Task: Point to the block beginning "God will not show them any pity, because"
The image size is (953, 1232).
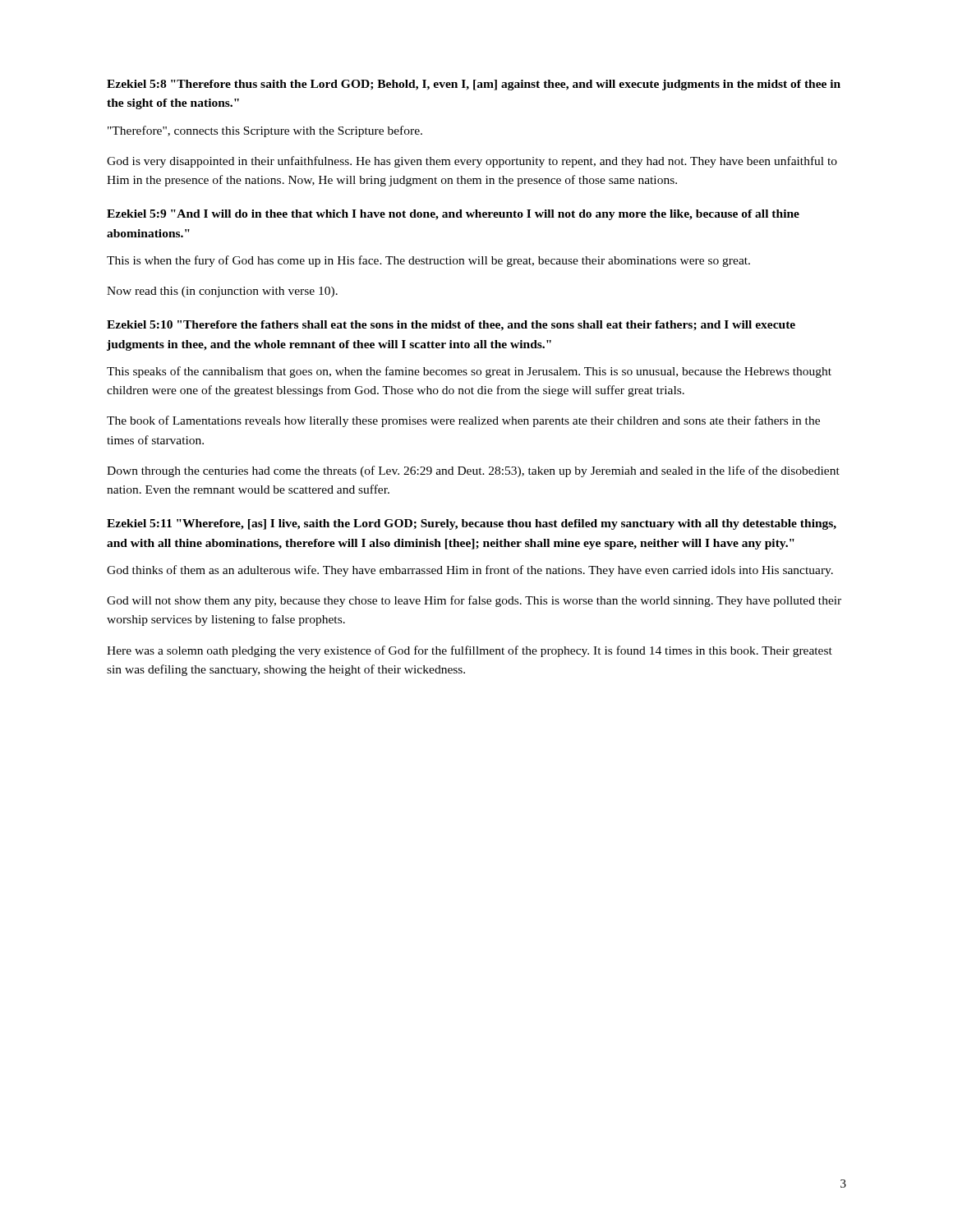Action: tap(474, 610)
